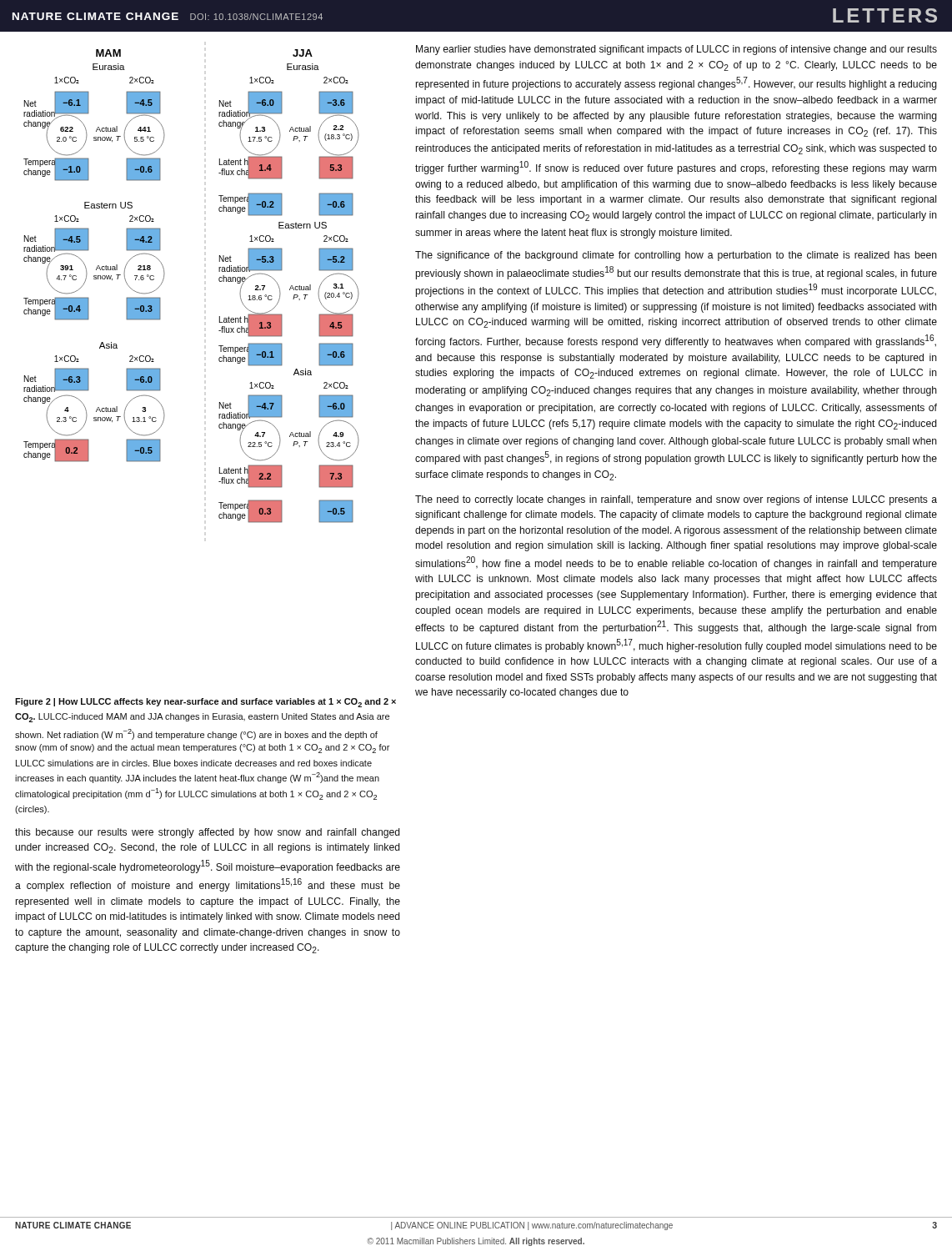Point to the text block starting "this because our results were strongly"
The image size is (952, 1251).
pyautogui.click(x=208, y=891)
